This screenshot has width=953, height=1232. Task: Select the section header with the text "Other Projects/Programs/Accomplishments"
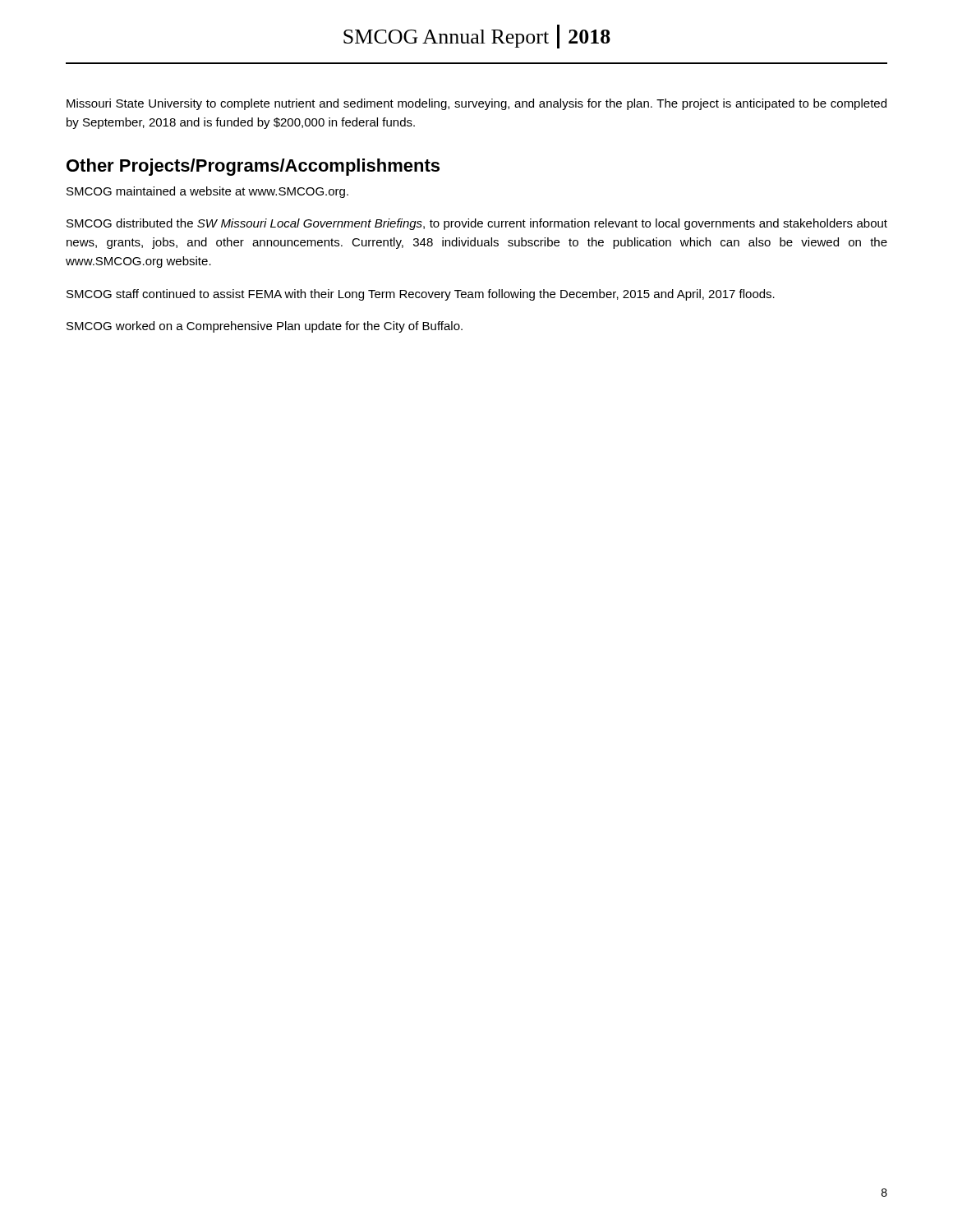pos(253,165)
